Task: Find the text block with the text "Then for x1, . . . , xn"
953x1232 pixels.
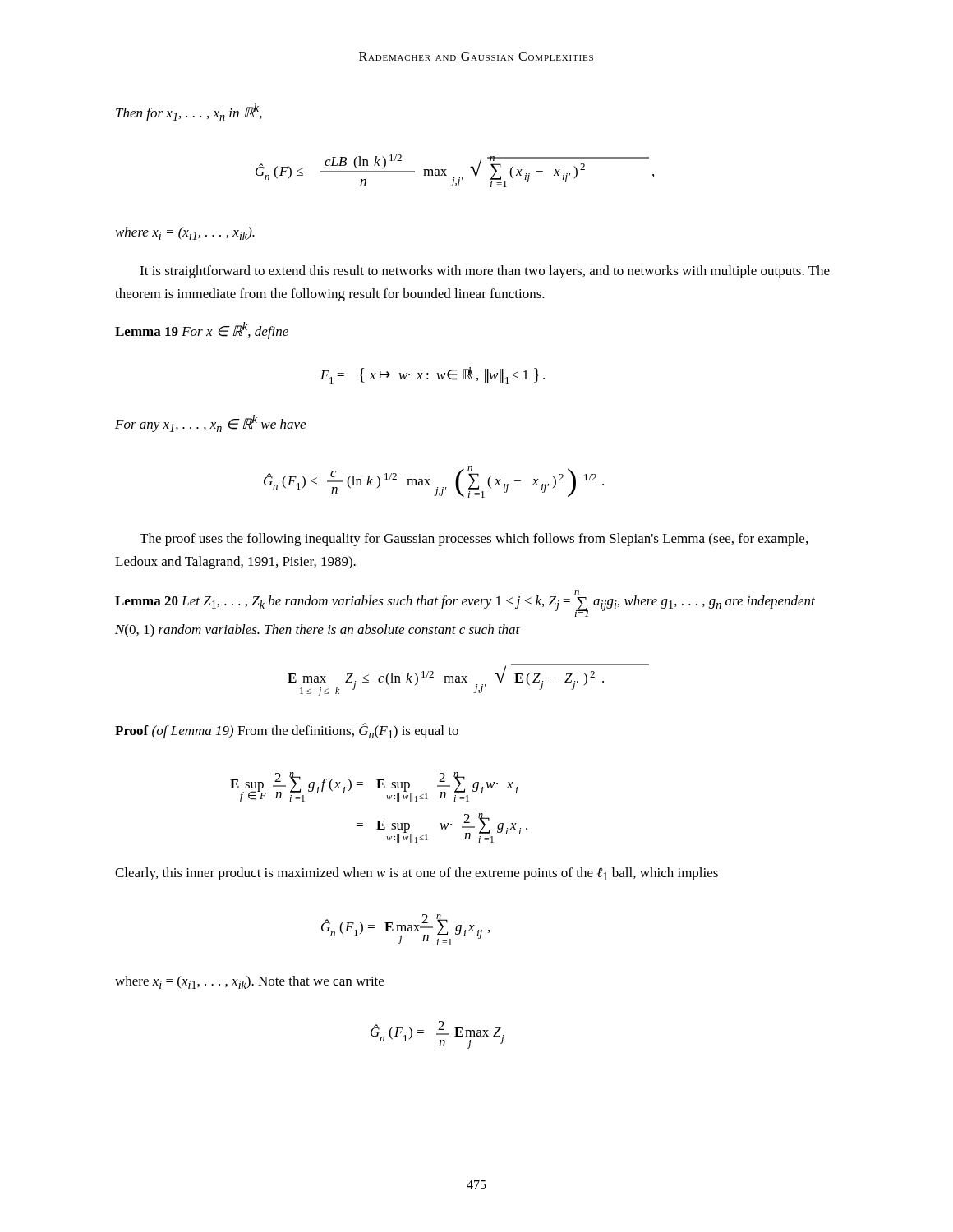Action: click(189, 112)
